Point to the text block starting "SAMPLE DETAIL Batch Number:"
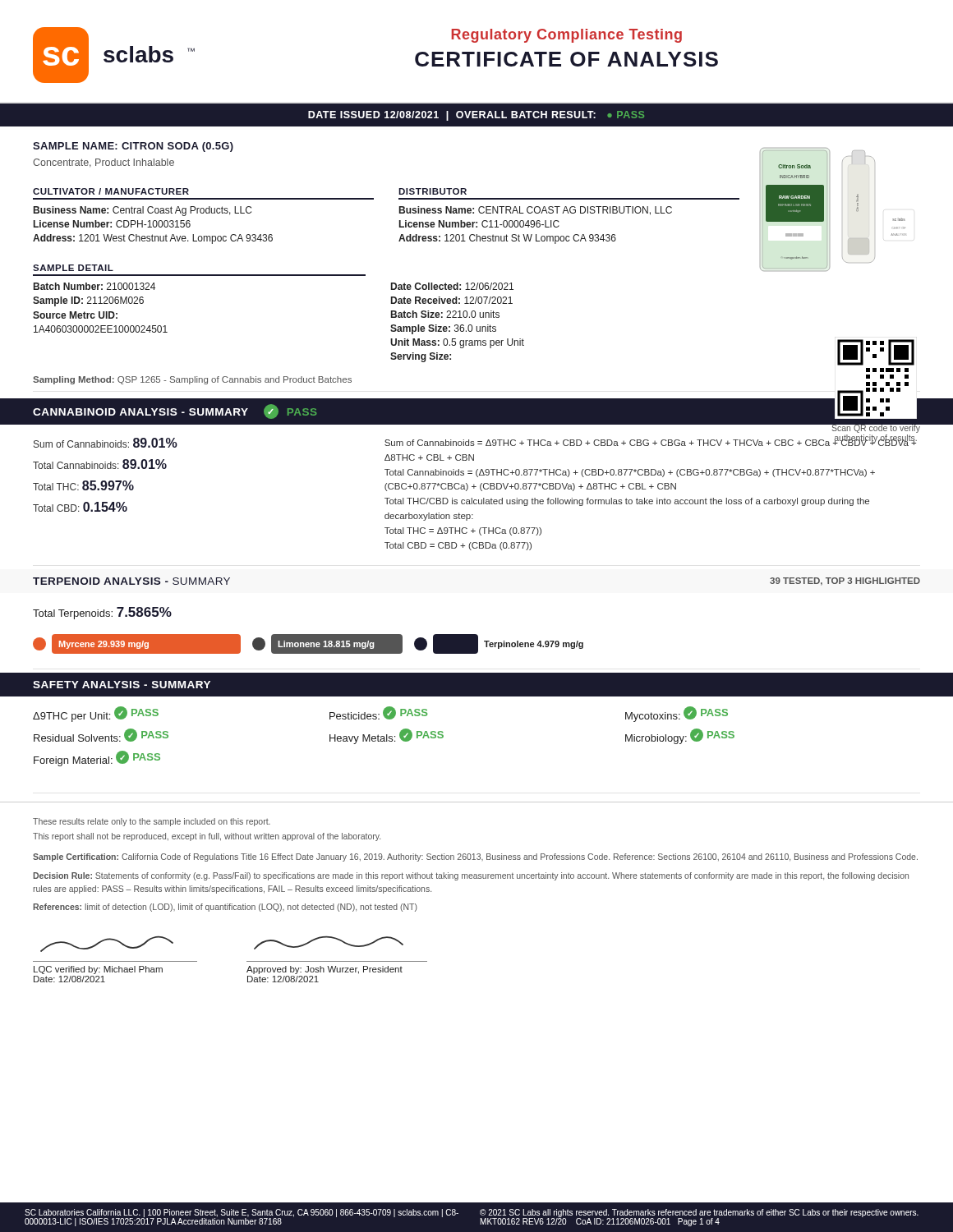The image size is (953, 1232). pyautogui.click(x=73, y=268)
